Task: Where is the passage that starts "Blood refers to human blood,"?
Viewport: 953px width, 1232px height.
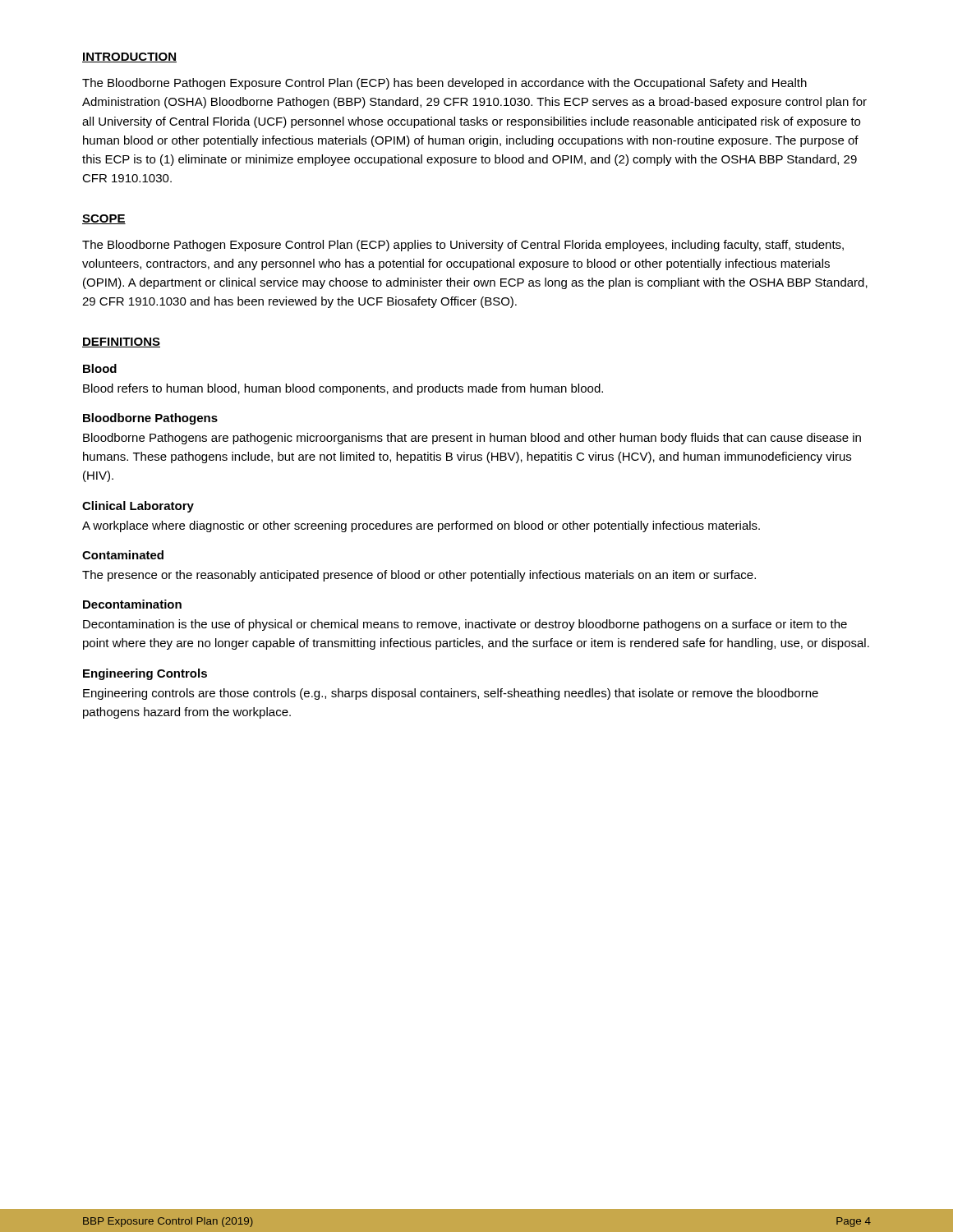Action: [476, 388]
